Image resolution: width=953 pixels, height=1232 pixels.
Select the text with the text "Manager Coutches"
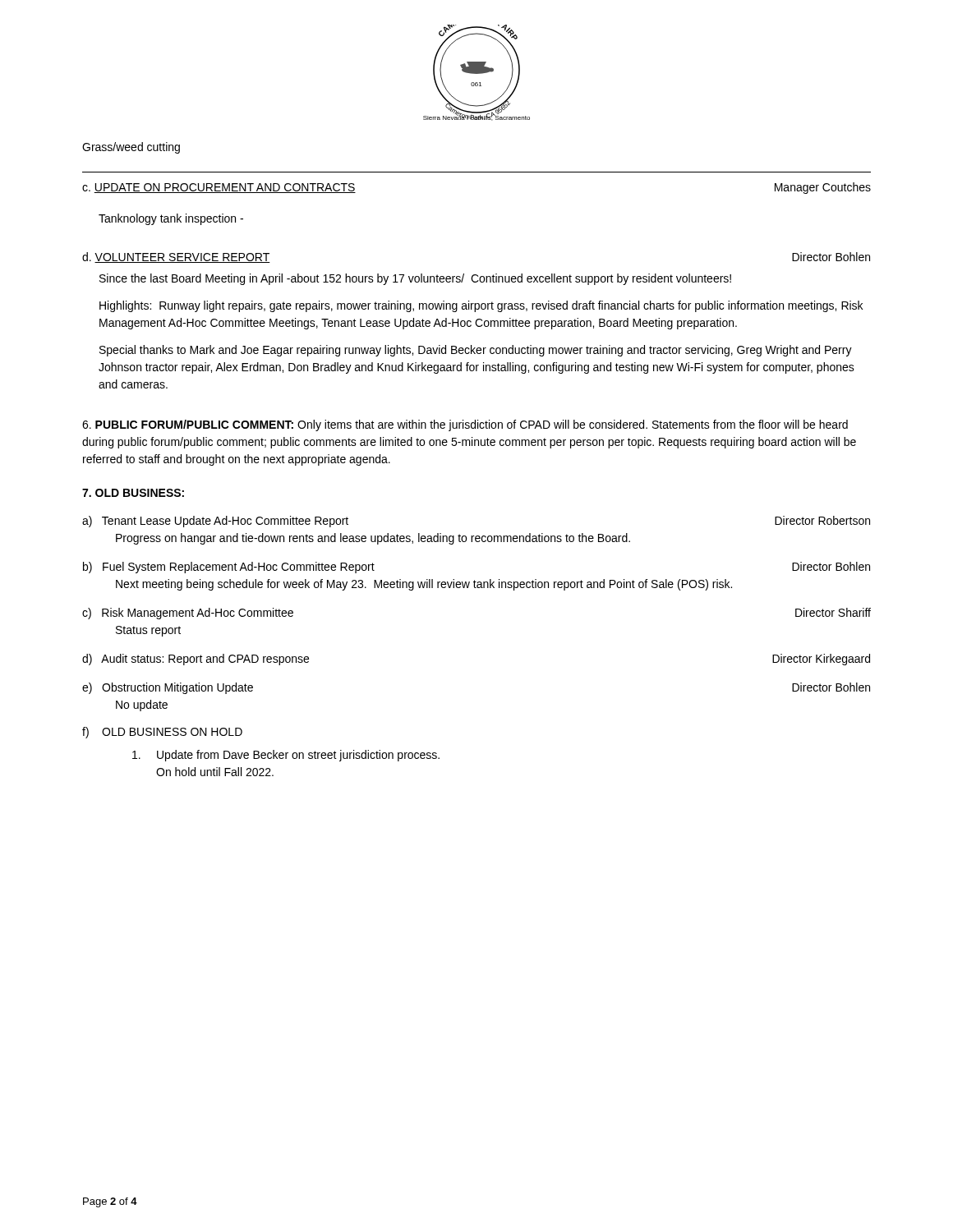click(x=822, y=187)
